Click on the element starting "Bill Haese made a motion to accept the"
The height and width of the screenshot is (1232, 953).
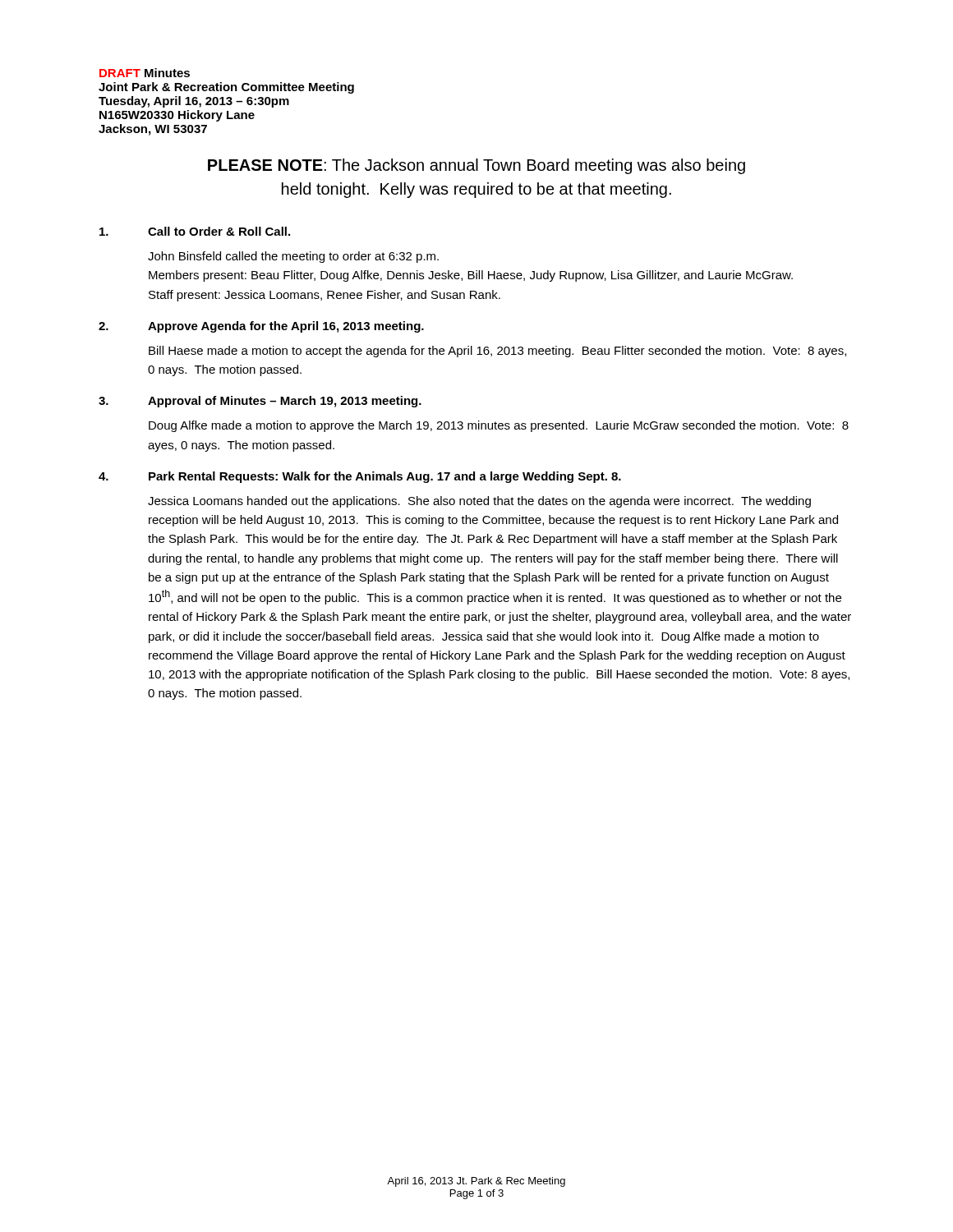[x=498, y=360]
